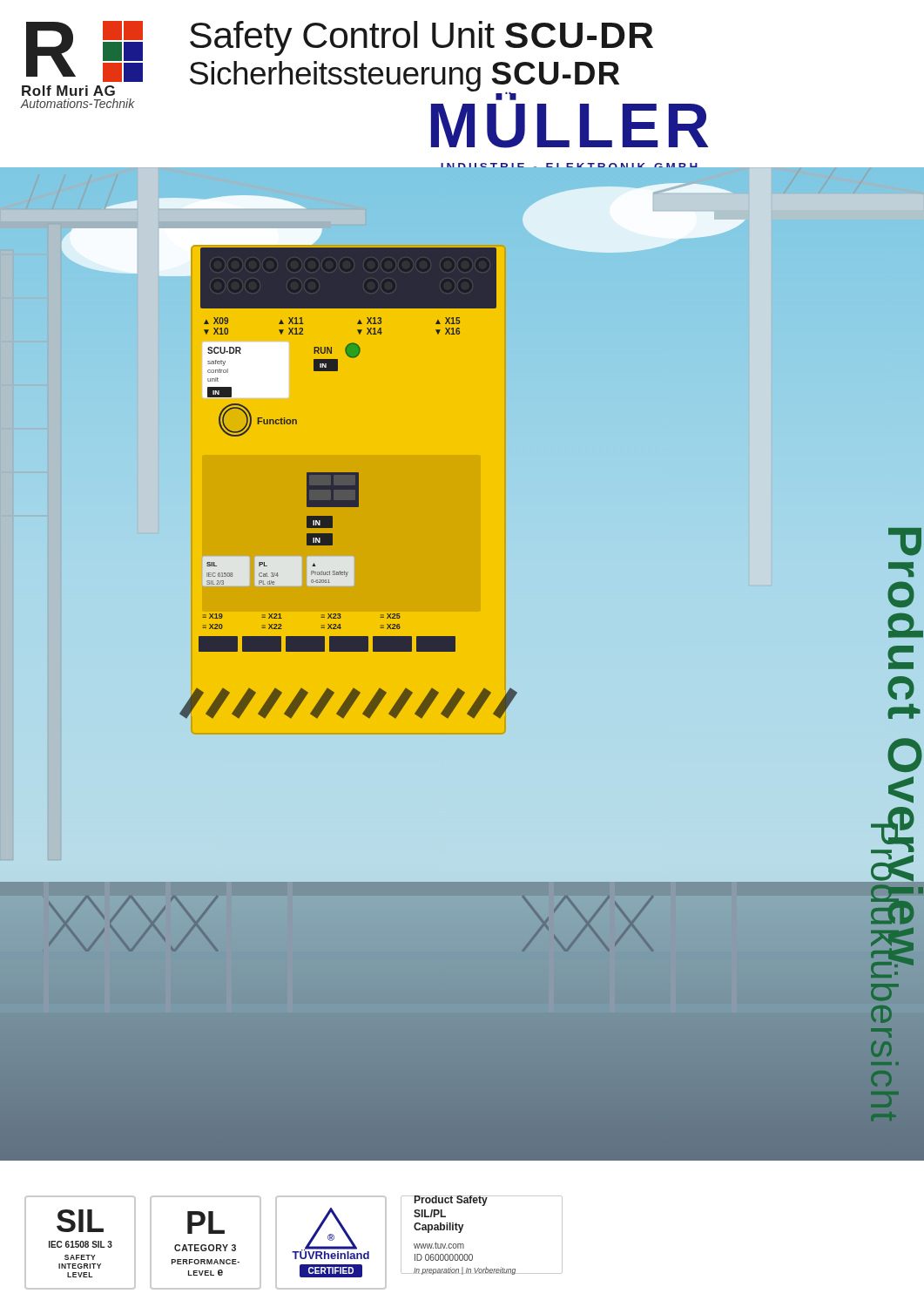
Task: Find the photo
Action: [462, 664]
